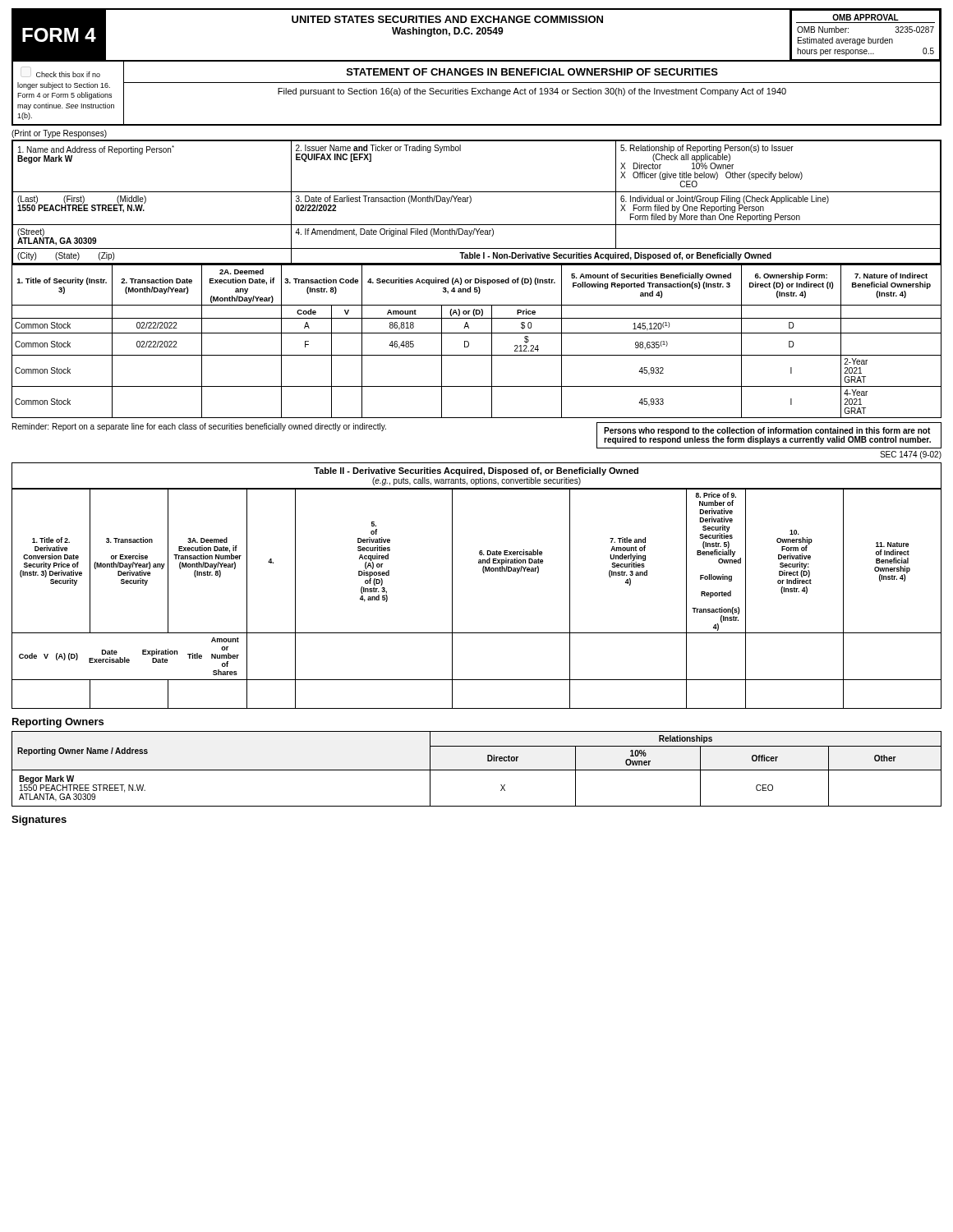Locate the text with the text "(City) (State) (Zip)"
This screenshot has height=1232, width=953.
coord(66,256)
